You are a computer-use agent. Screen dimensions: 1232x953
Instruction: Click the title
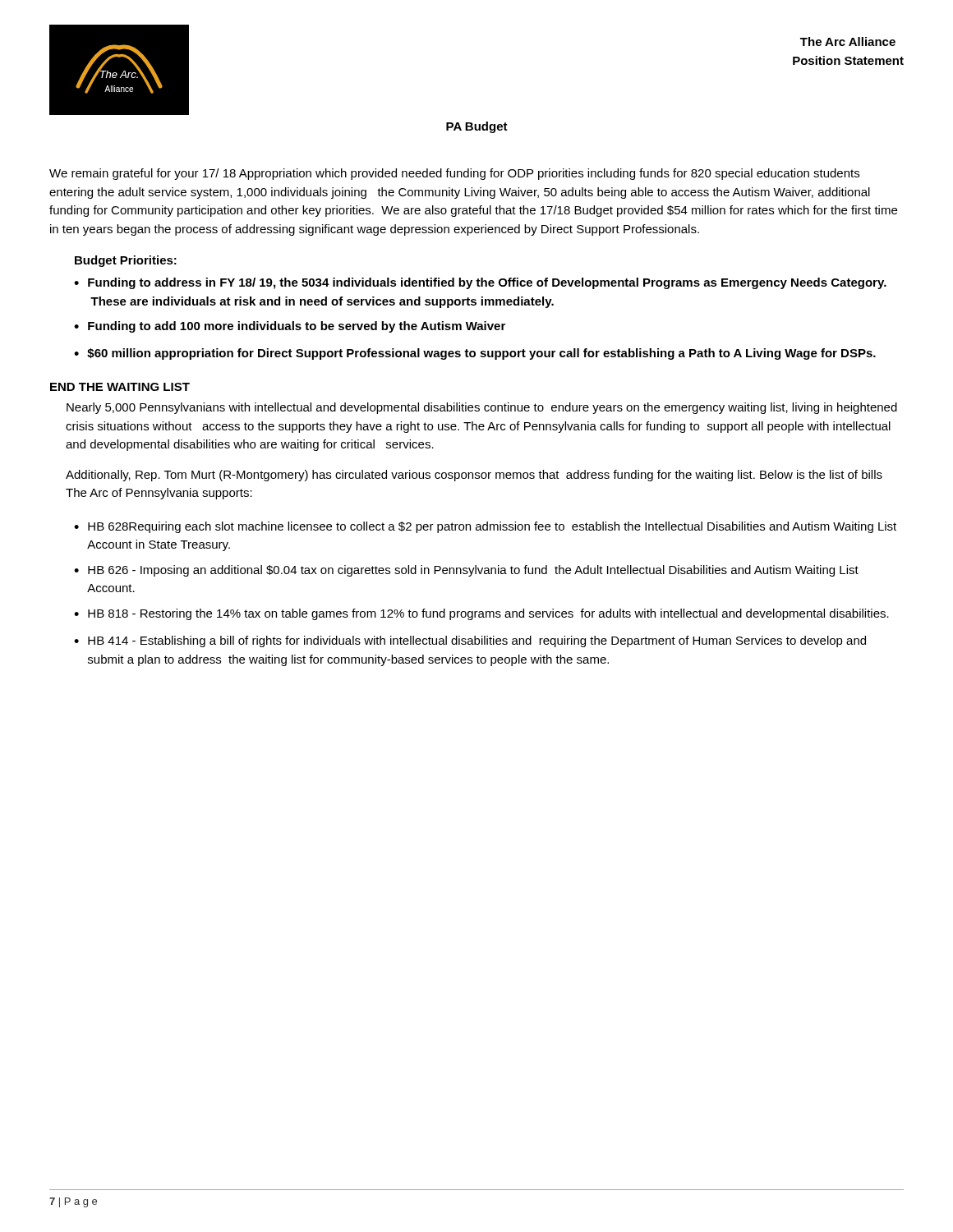476,126
